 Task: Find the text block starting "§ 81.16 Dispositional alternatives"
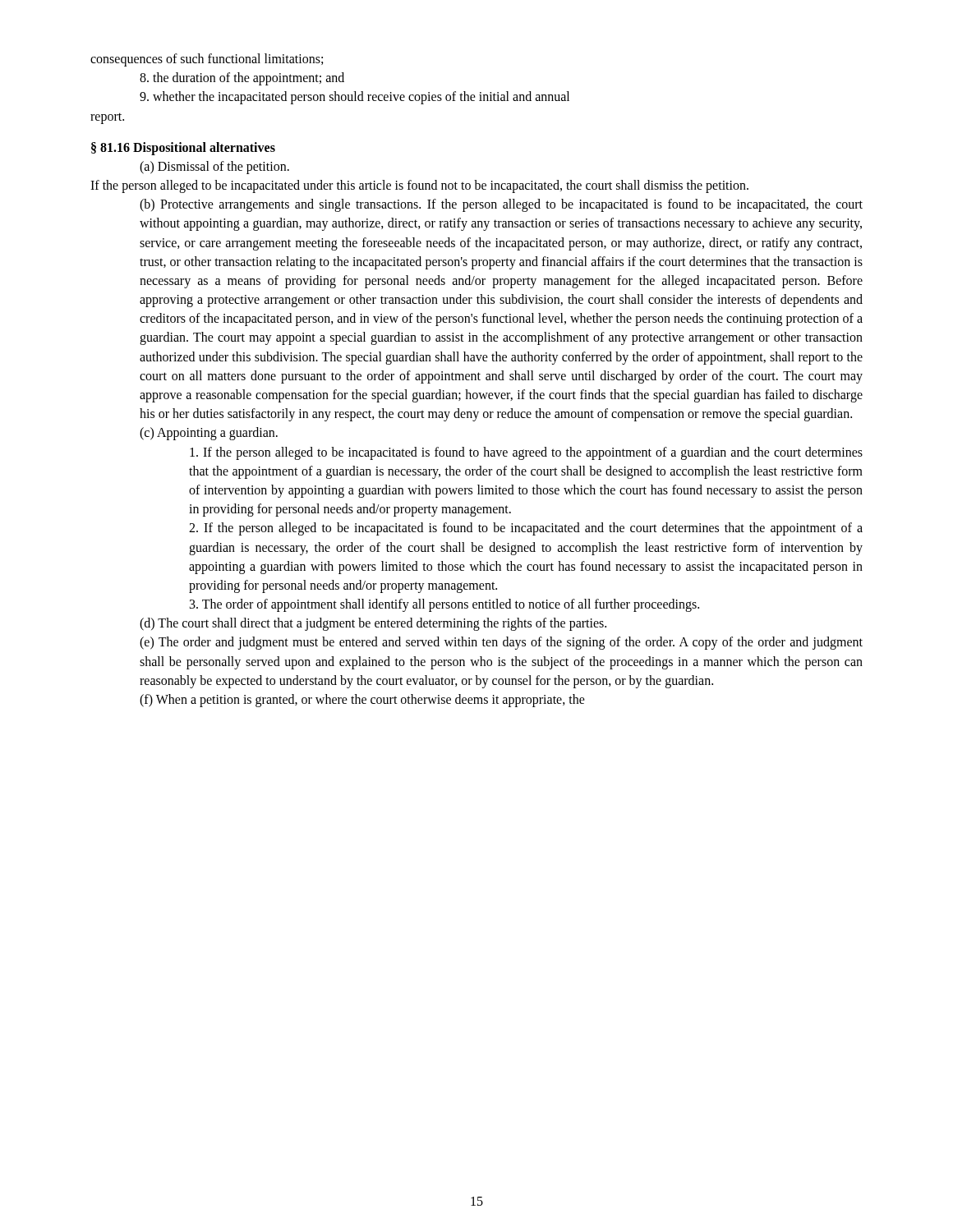click(183, 147)
